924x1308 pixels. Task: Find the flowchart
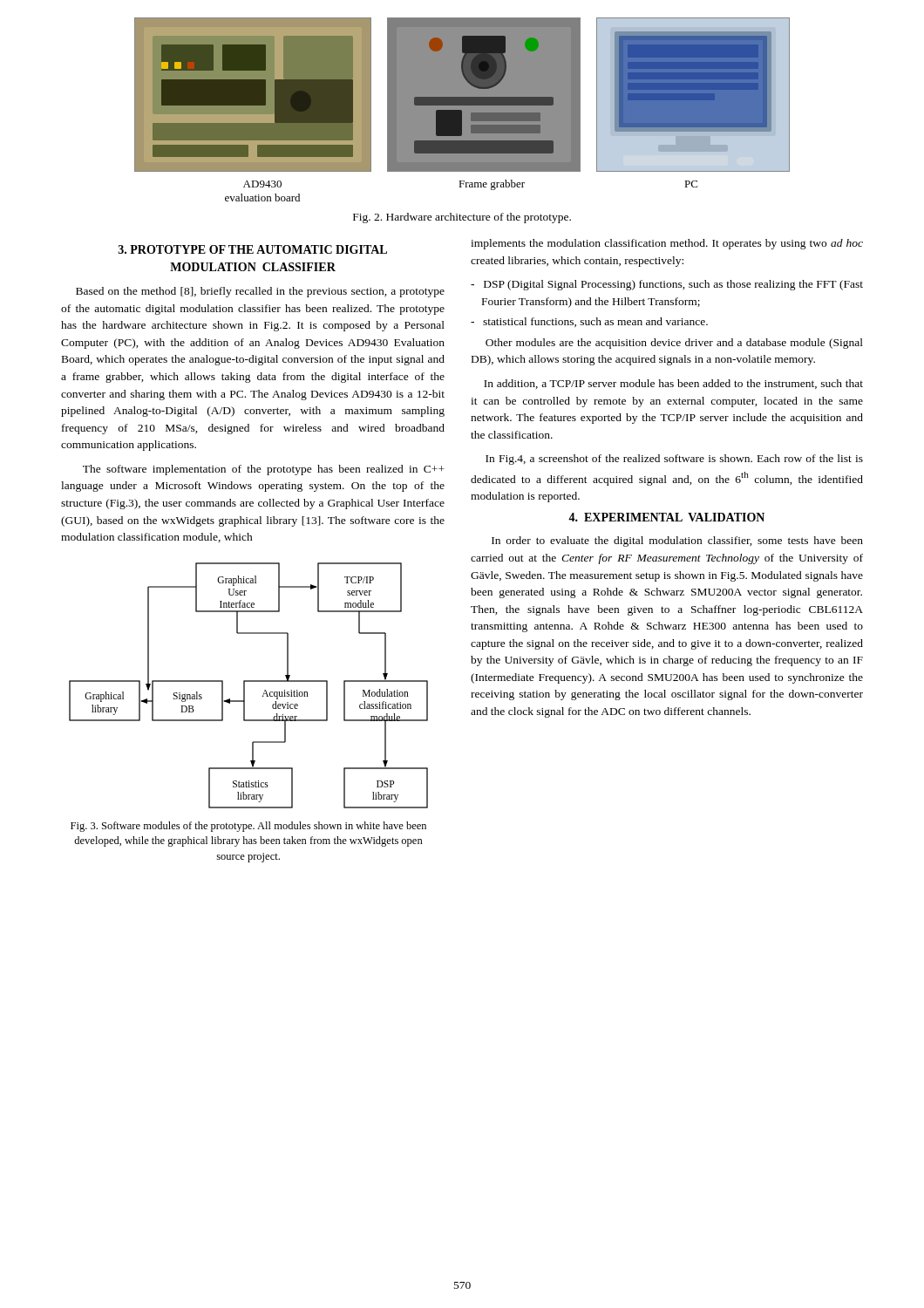coord(253,685)
